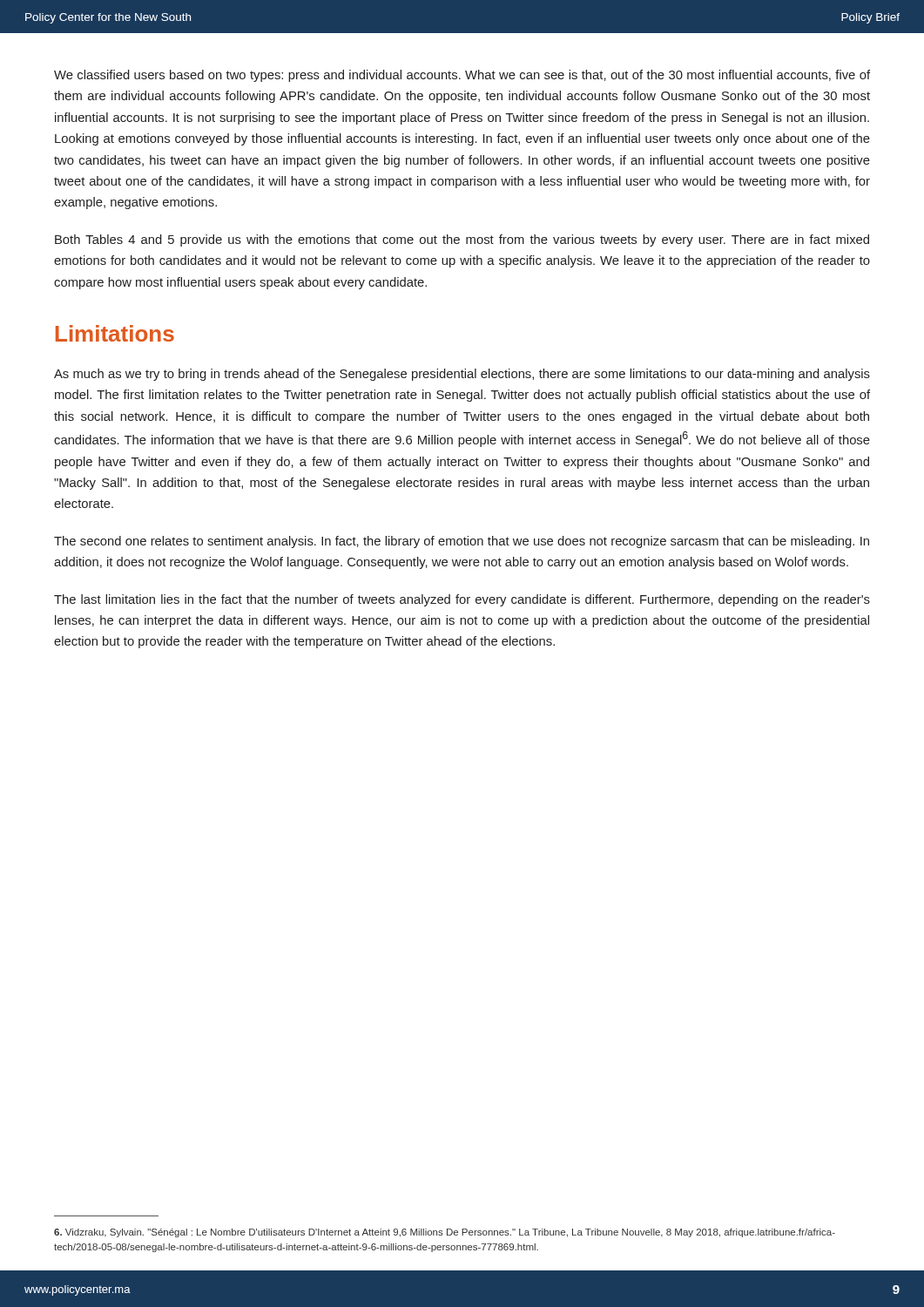Select the region starting "Vidzraku, Sylvain. "Sénégal : Le"

click(445, 1239)
